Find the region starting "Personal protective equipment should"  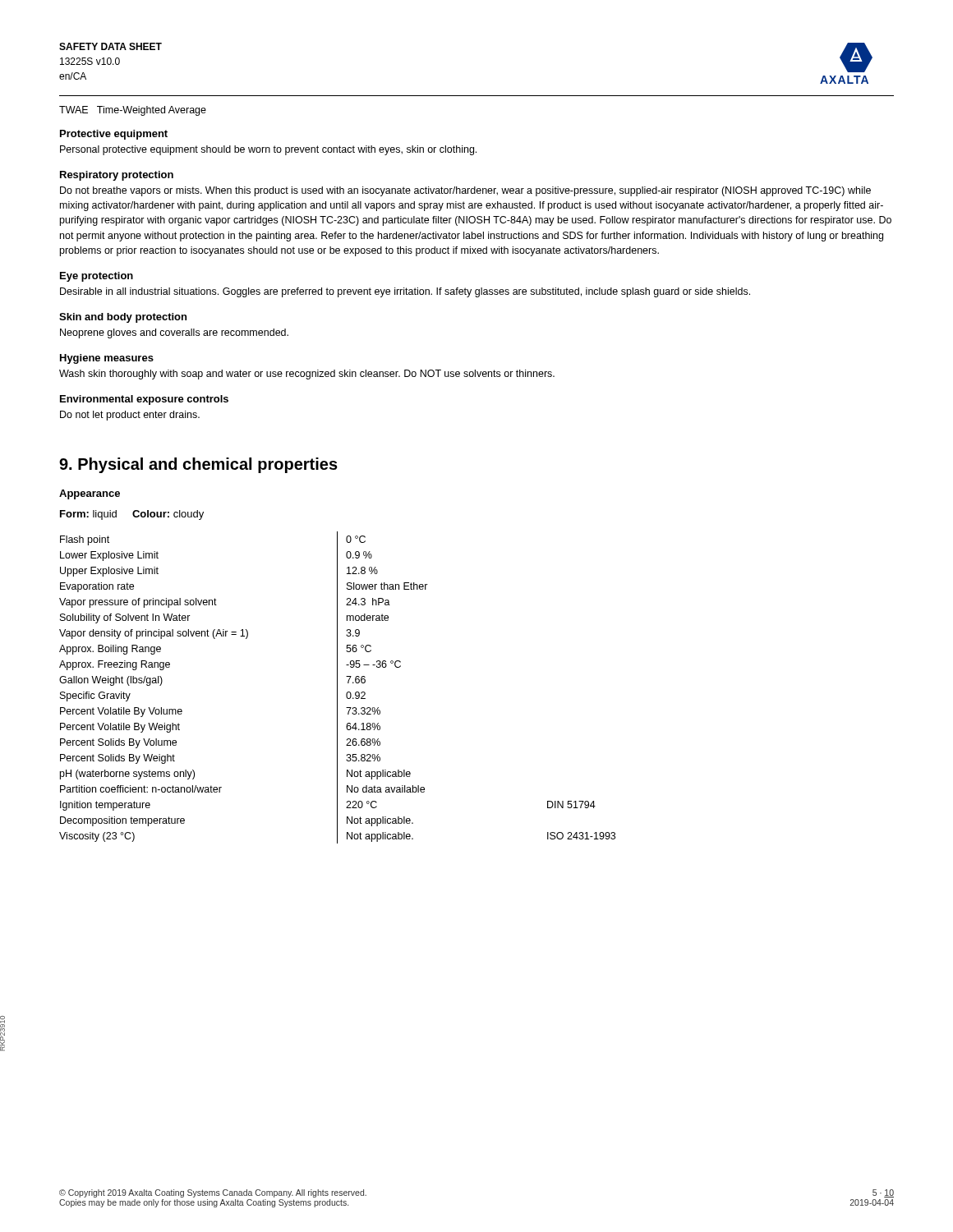[268, 150]
